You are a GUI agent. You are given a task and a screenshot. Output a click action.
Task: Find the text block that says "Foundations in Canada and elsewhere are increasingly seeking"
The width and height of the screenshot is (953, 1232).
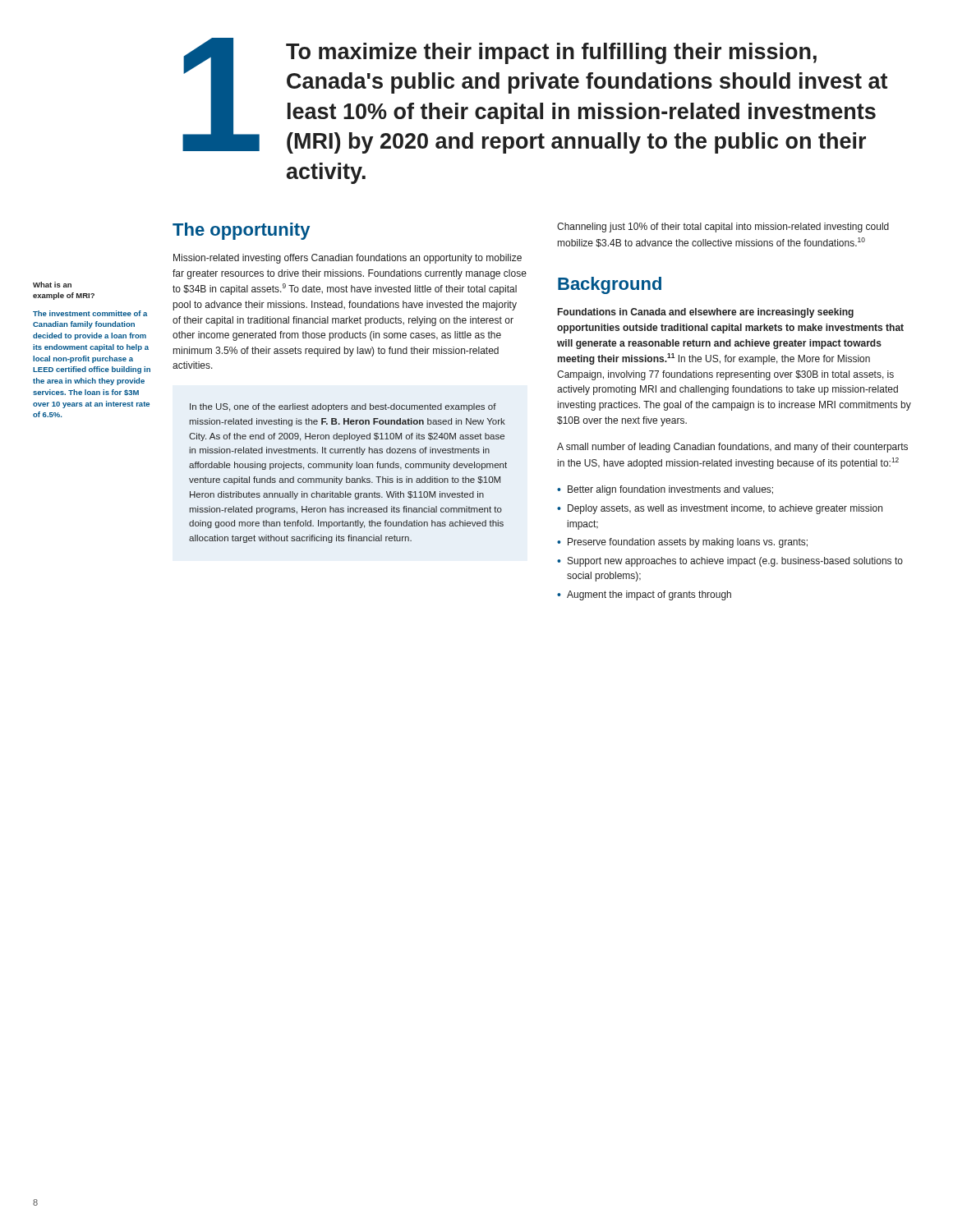tap(734, 366)
